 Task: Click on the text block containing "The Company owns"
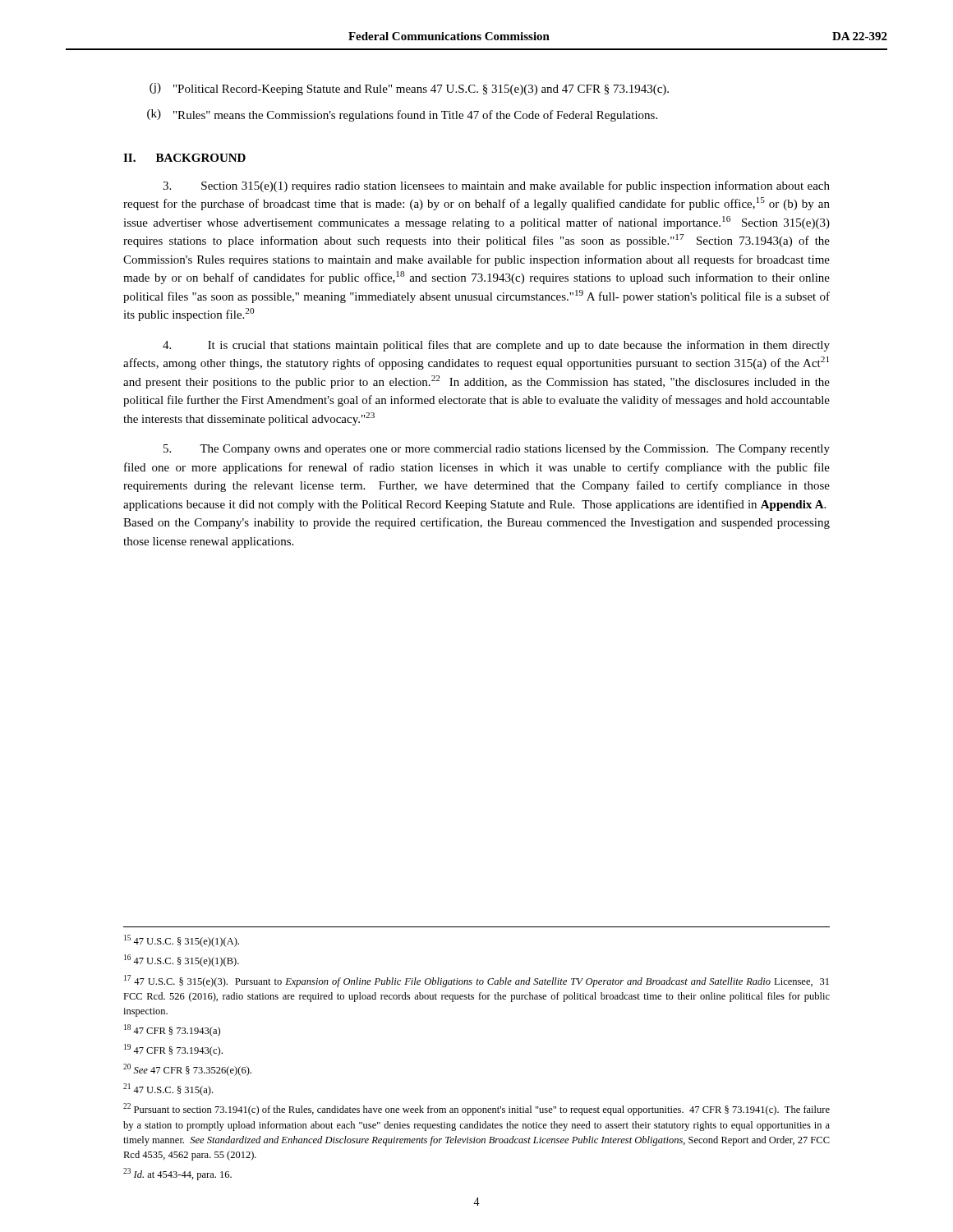pyautogui.click(x=476, y=495)
